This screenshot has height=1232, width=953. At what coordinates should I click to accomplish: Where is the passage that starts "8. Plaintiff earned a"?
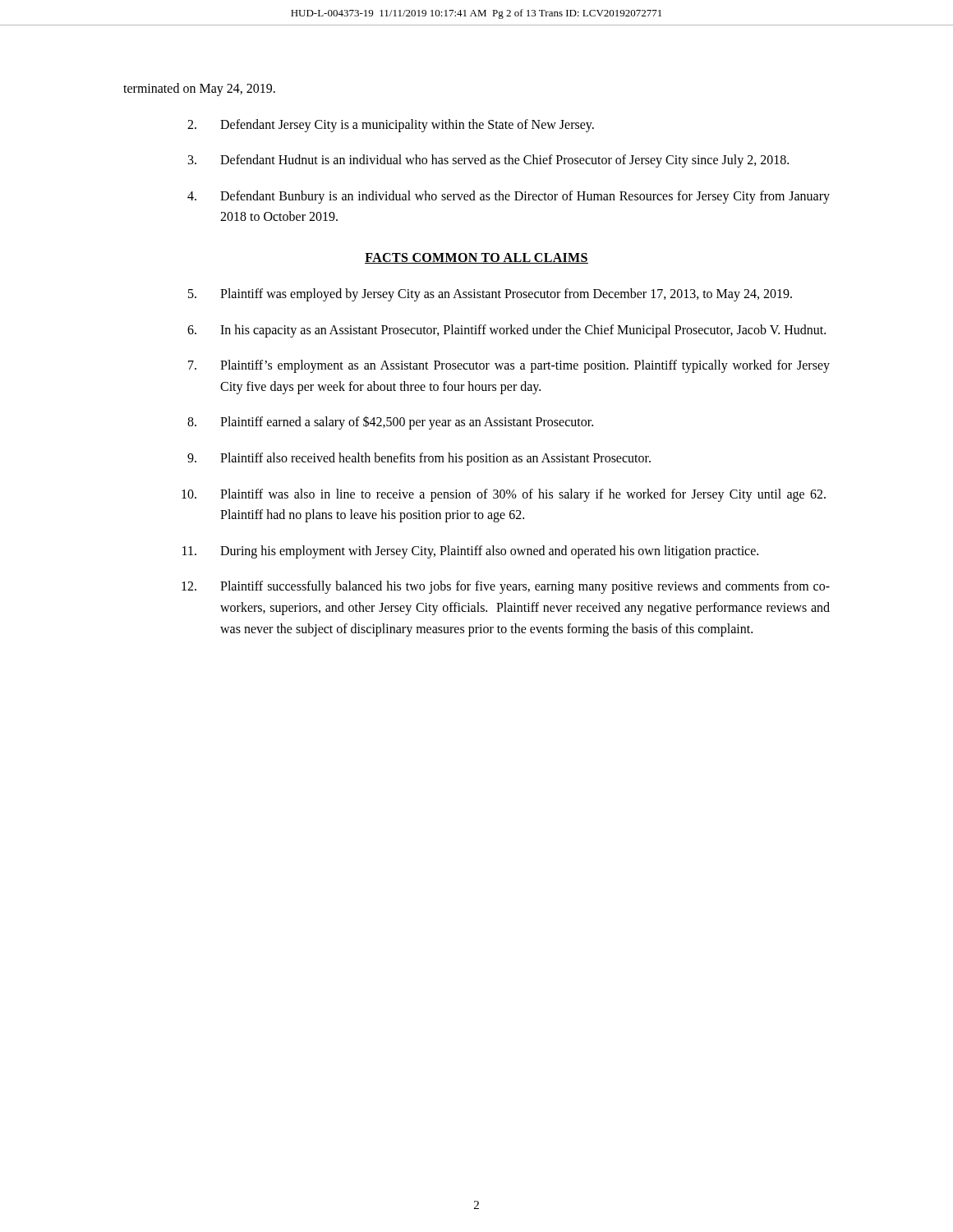tap(476, 422)
